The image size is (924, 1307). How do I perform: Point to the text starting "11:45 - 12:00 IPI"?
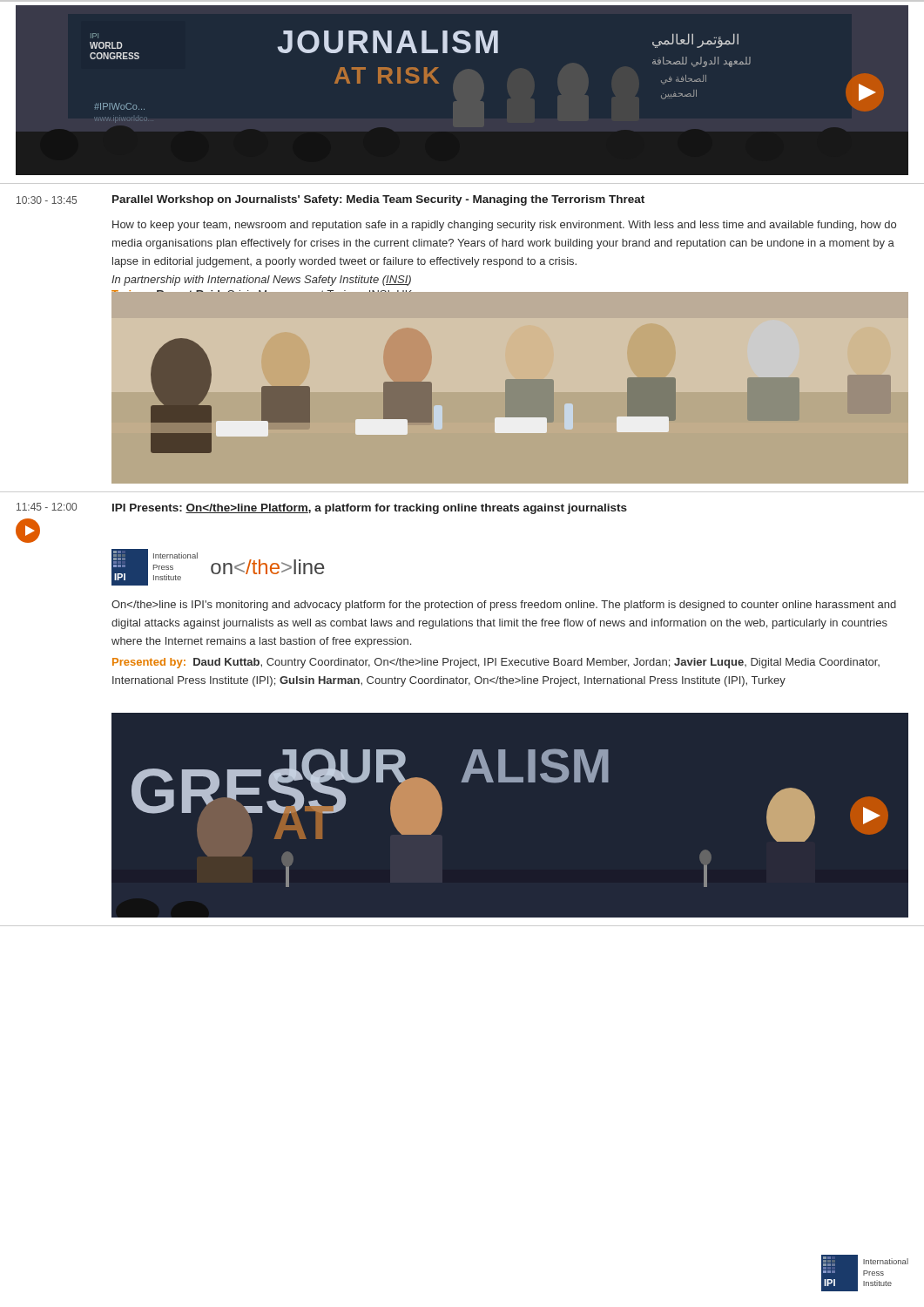[x=462, y=518]
